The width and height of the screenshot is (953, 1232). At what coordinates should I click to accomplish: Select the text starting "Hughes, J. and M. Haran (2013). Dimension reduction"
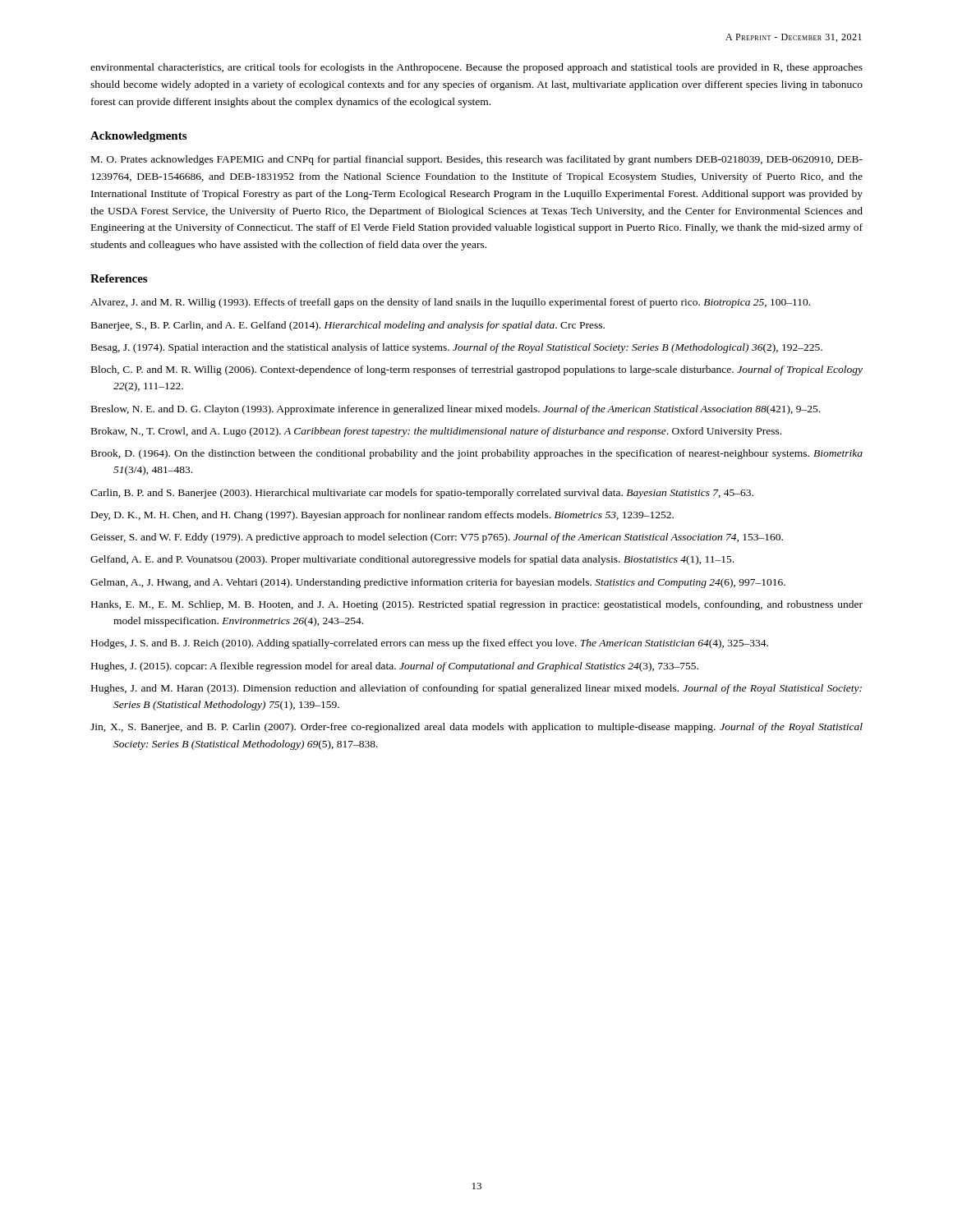(x=476, y=696)
